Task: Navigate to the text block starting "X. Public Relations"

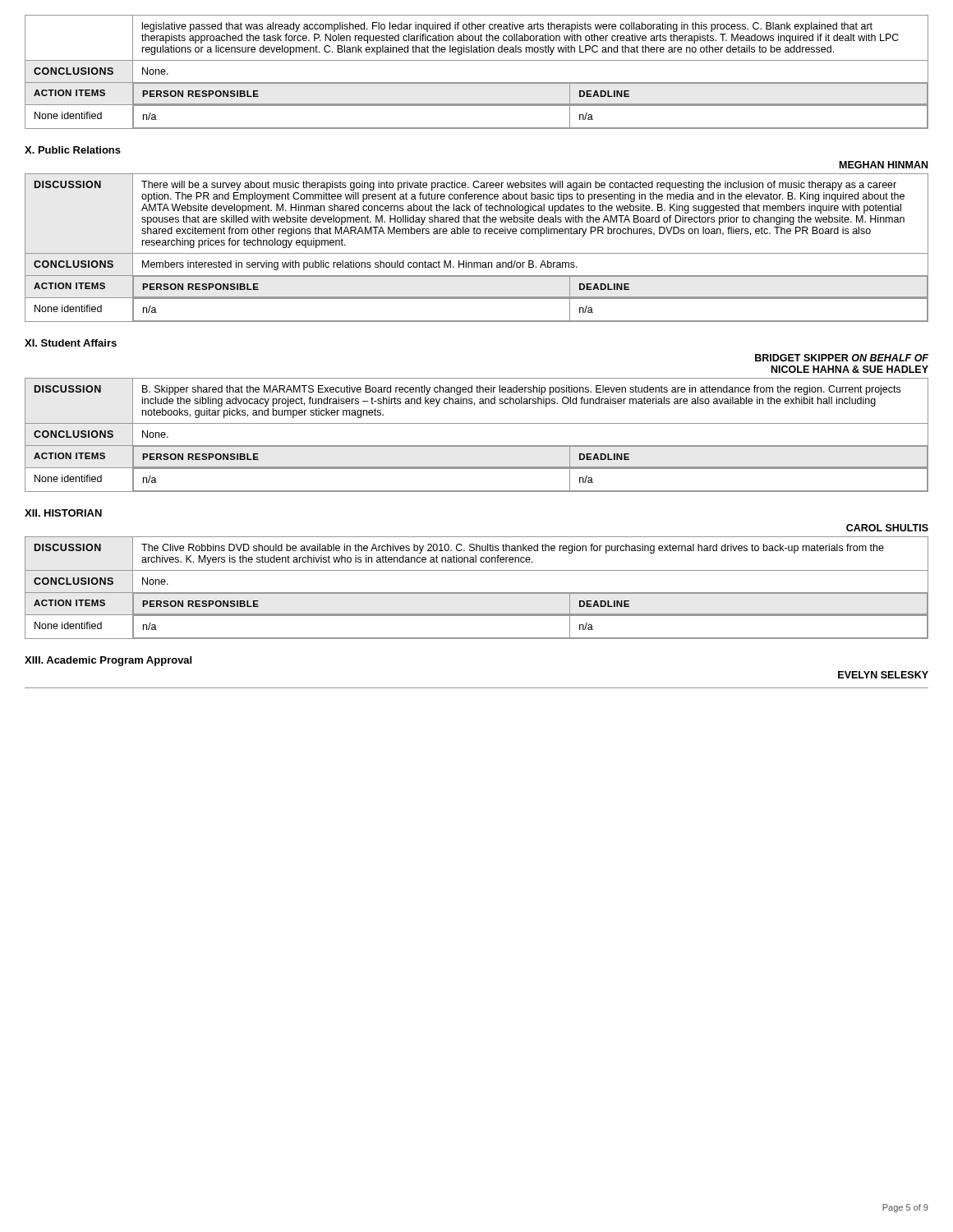Action: pyautogui.click(x=73, y=150)
